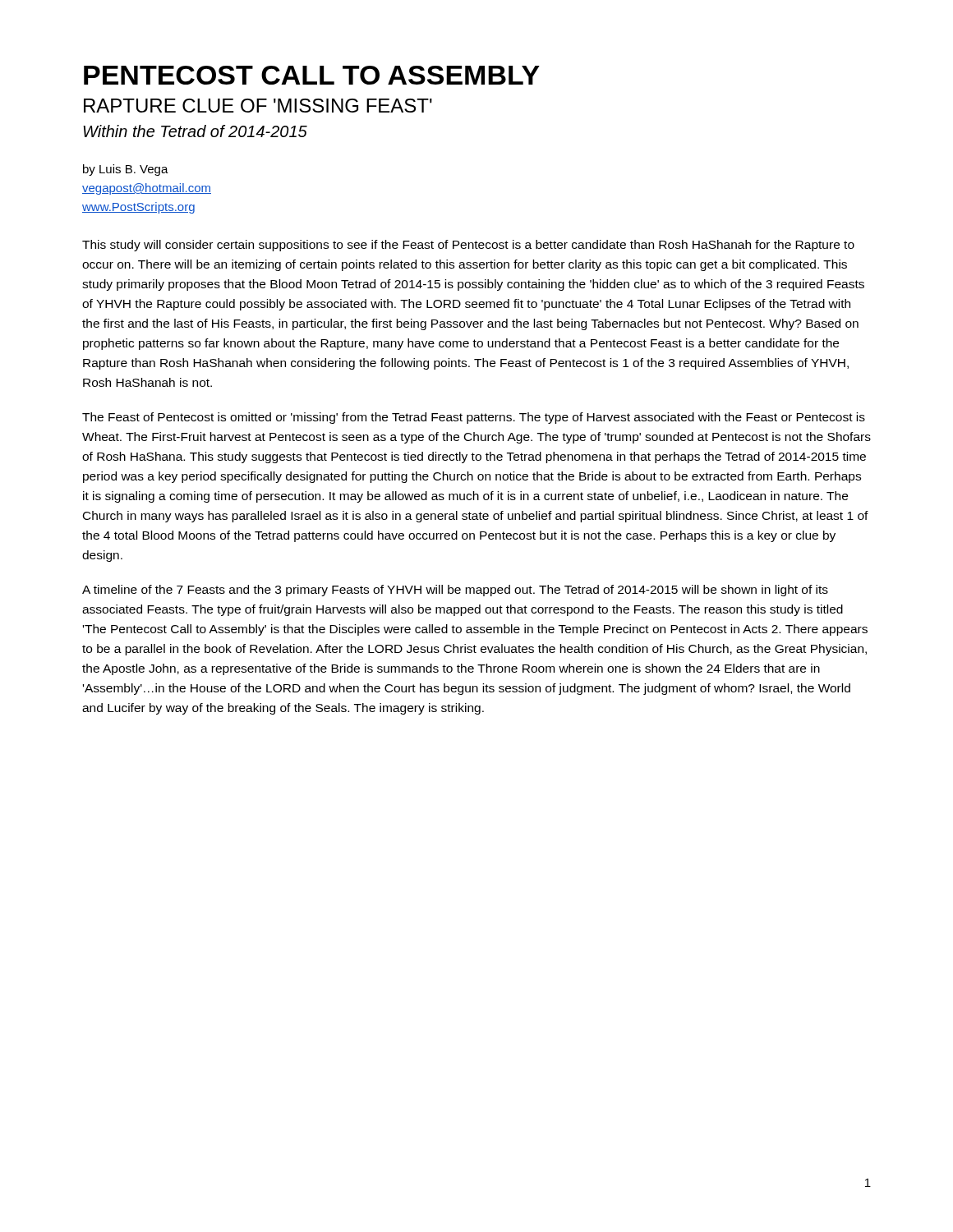Where is the passage that starts "by Luis B. Vega vegapost@hotmail.com"?
953x1232 pixels.
point(147,188)
